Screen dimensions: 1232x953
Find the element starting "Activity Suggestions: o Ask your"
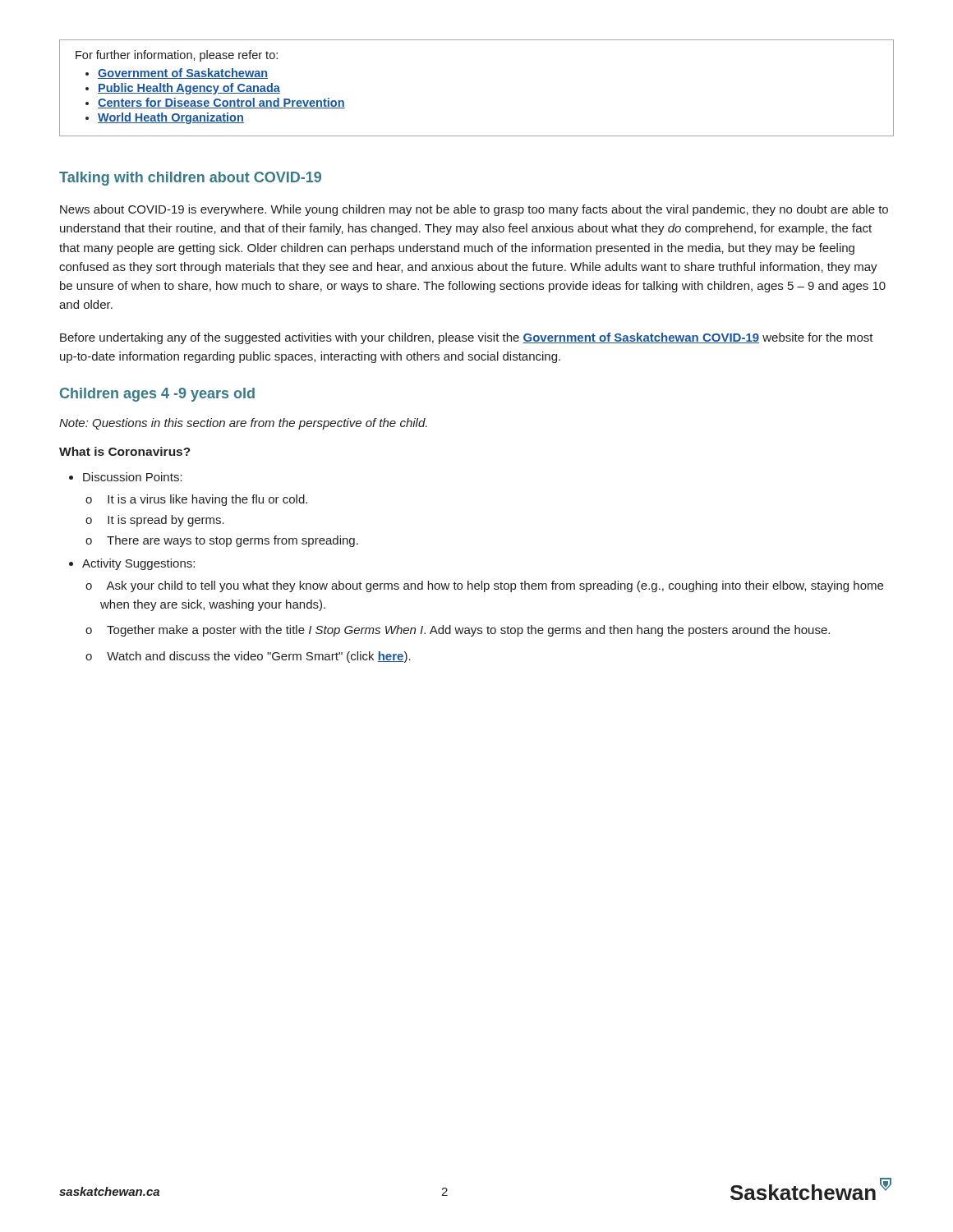[x=132, y=564]
